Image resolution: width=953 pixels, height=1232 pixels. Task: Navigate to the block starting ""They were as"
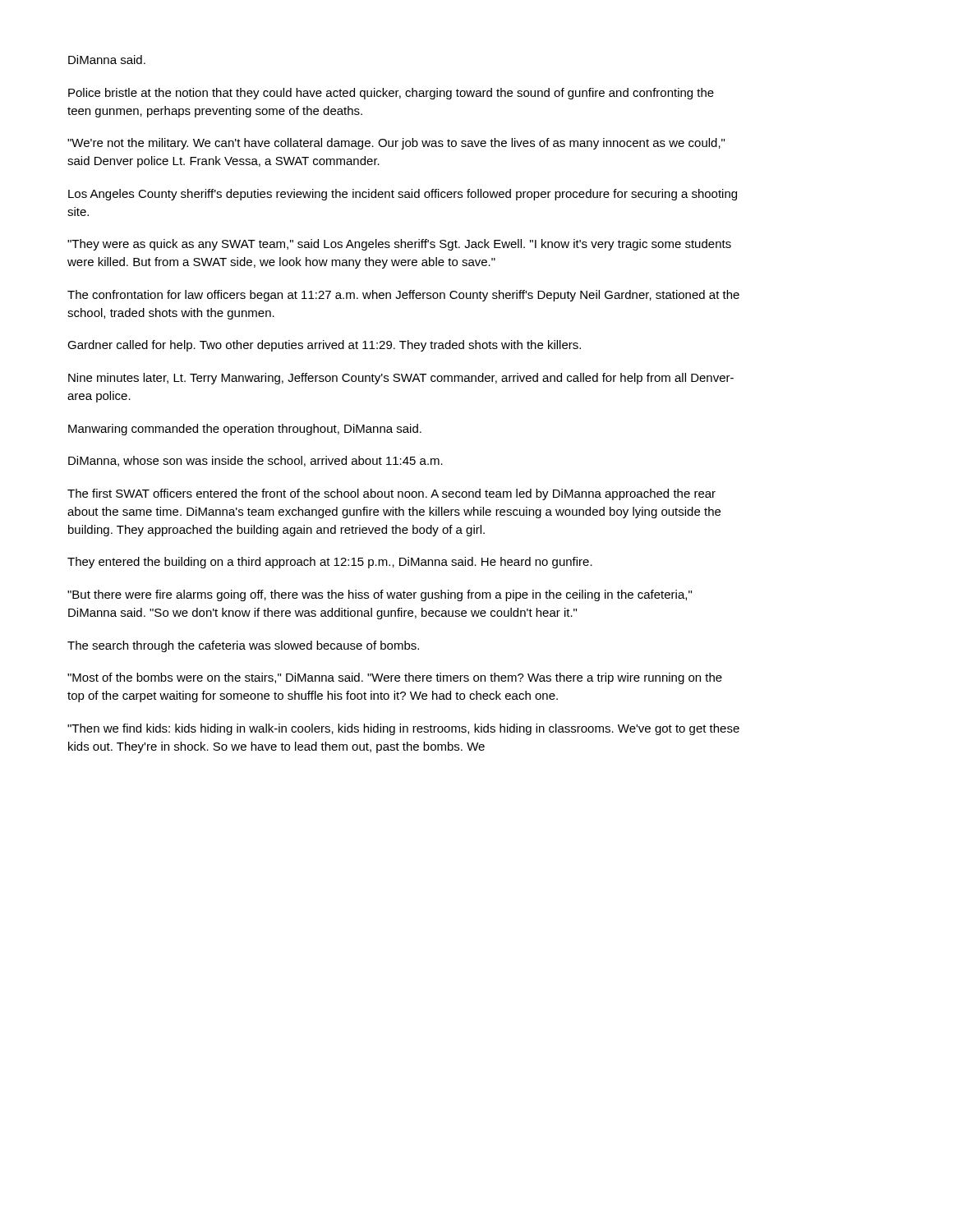point(399,253)
